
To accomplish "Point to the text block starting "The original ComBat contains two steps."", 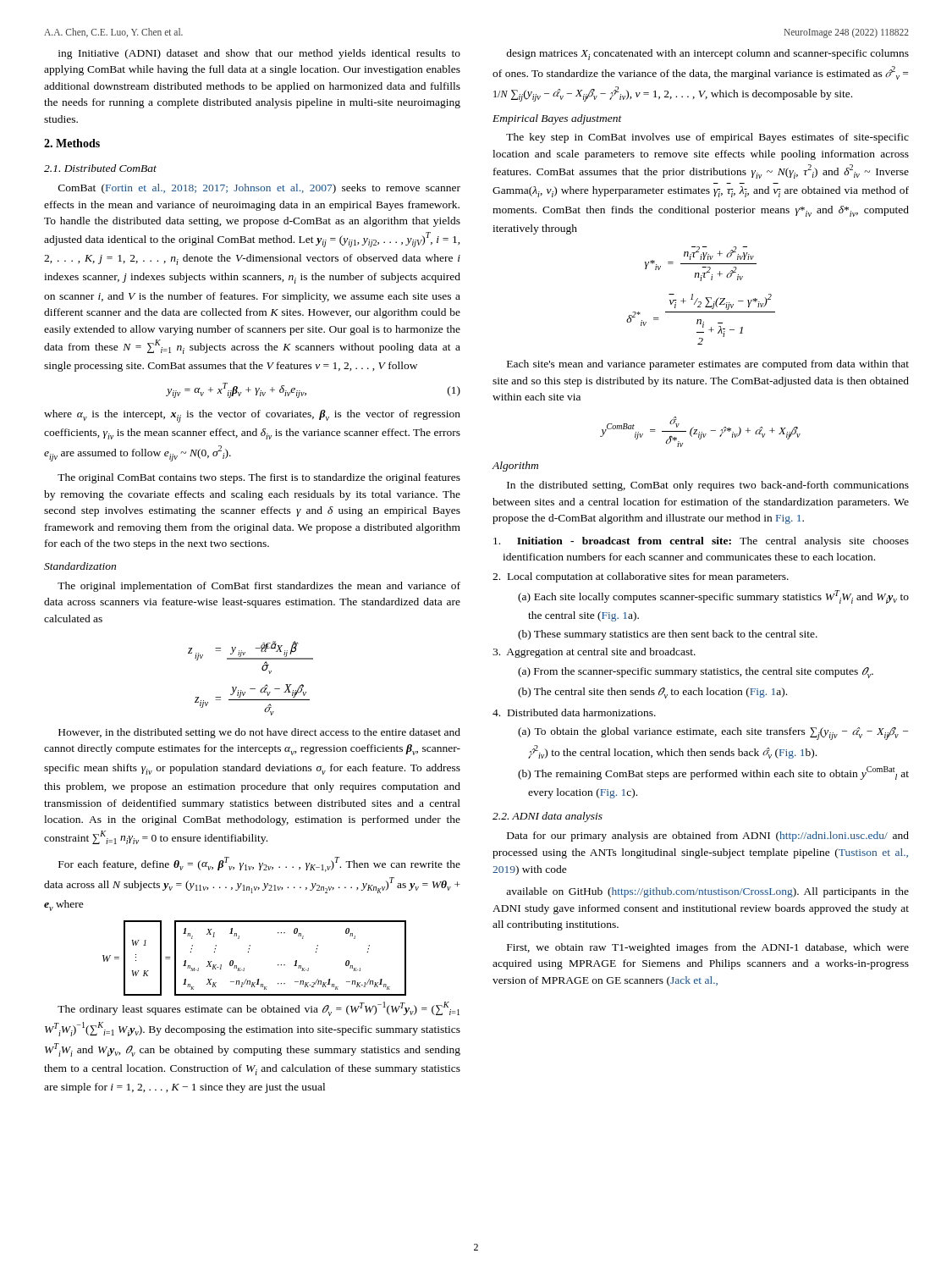I will 252,510.
